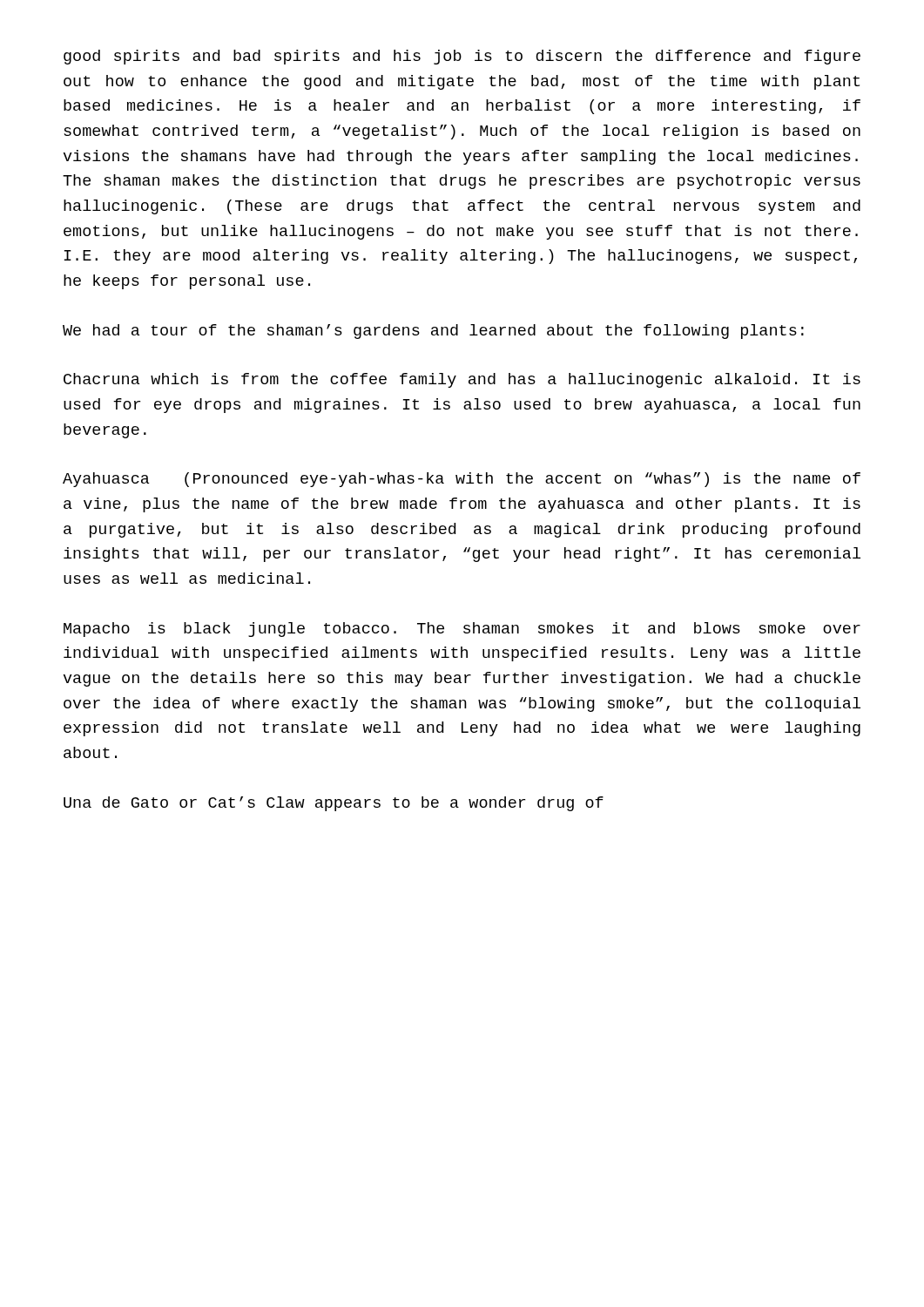Locate the block of text that opens with "Ayahuasca (Pronounced eye-yah-whas-ka with"

click(462, 530)
